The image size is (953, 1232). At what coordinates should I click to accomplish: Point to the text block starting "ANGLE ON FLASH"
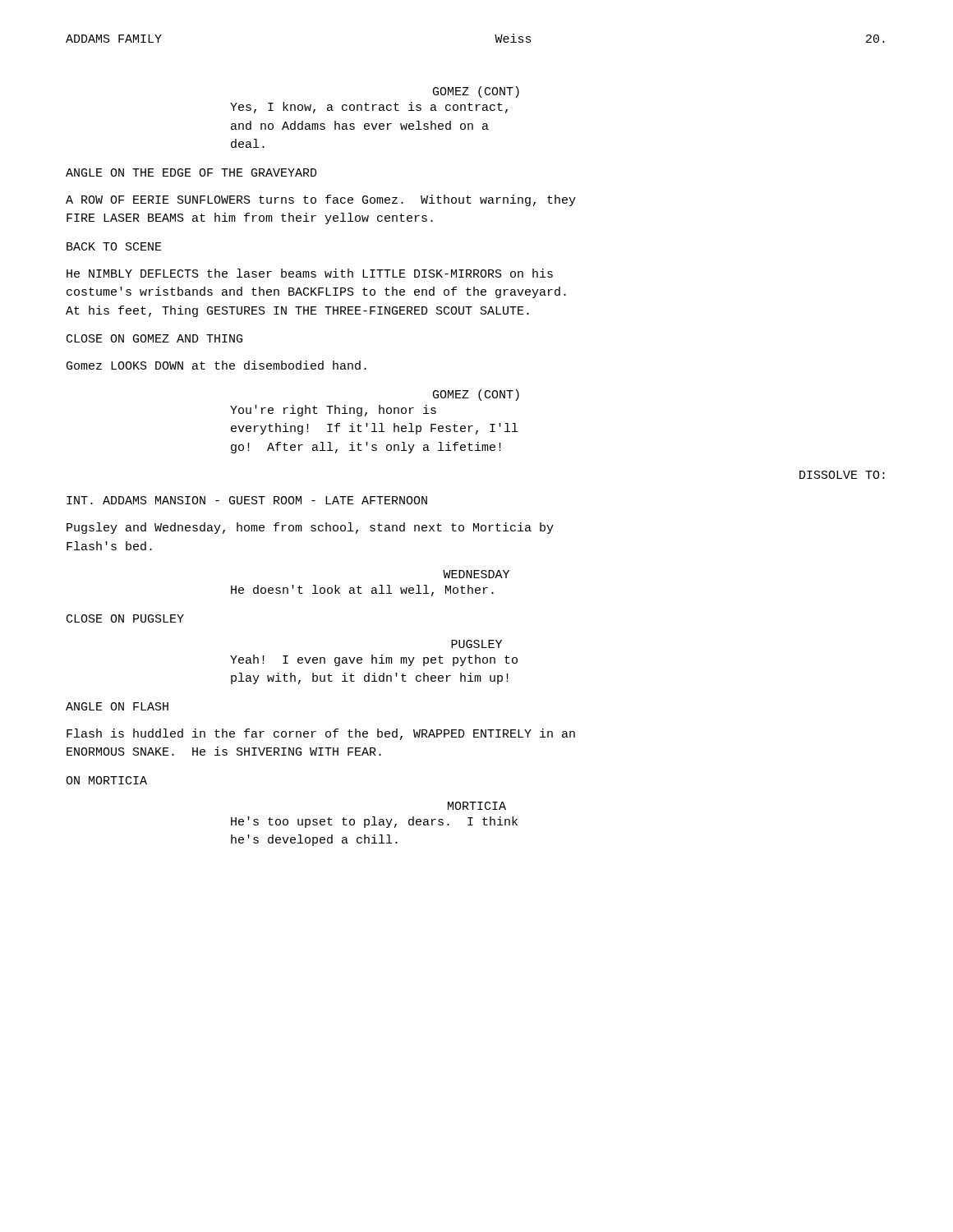click(x=118, y=707)
